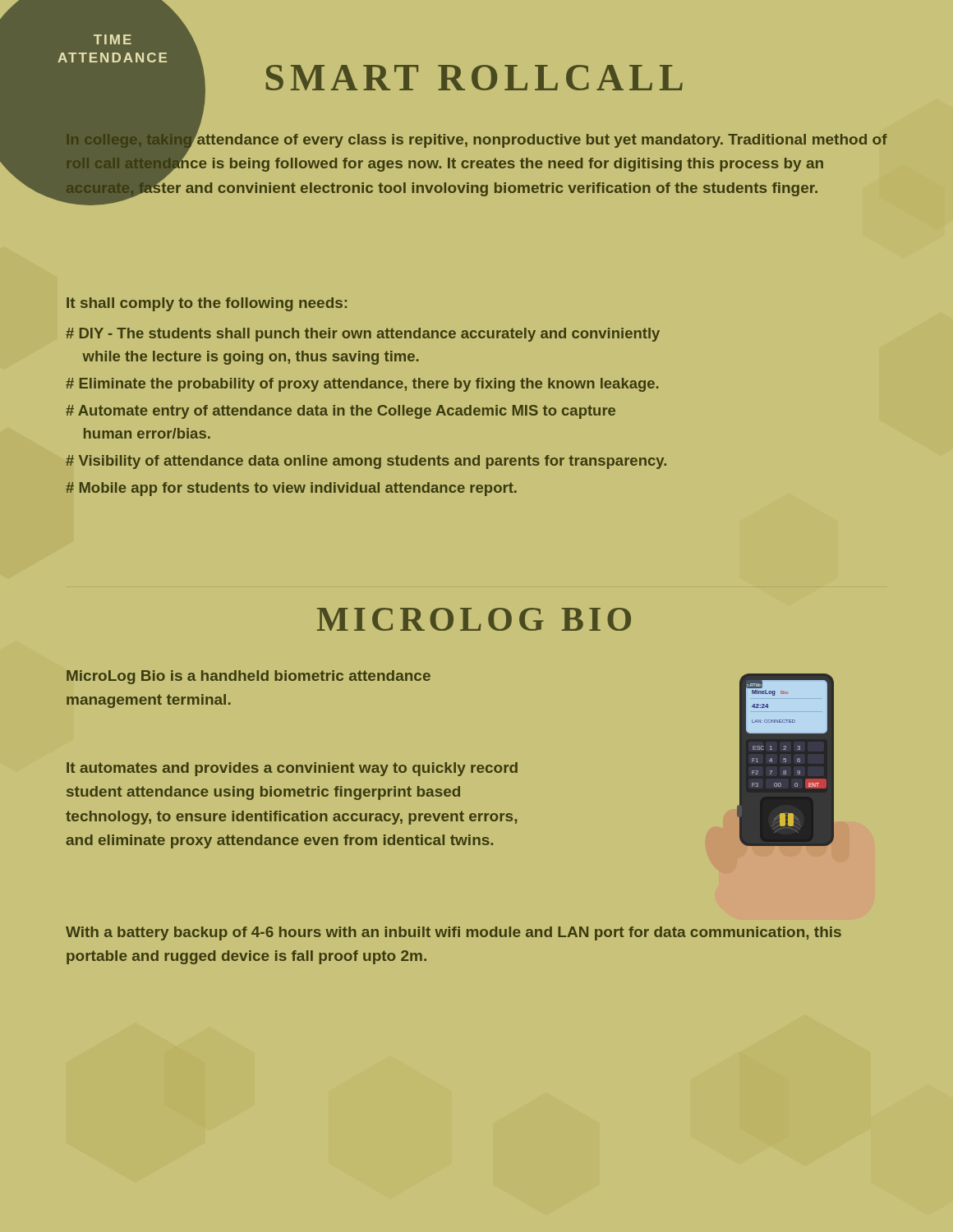Point to the block beginning "MicroLog Bio is a"
The image size is (953, 1232).
point(248,688)
